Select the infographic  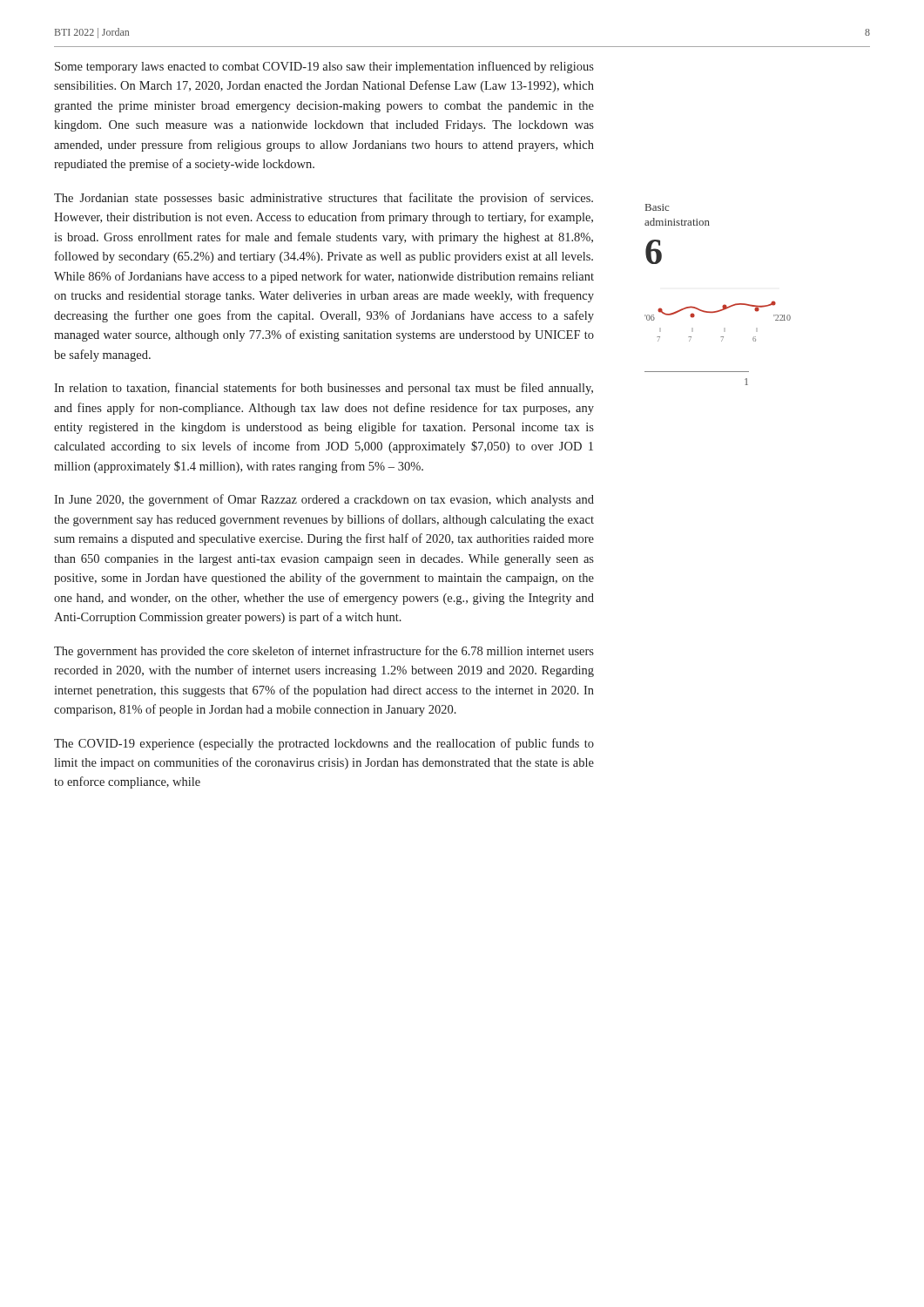[729, 295]
